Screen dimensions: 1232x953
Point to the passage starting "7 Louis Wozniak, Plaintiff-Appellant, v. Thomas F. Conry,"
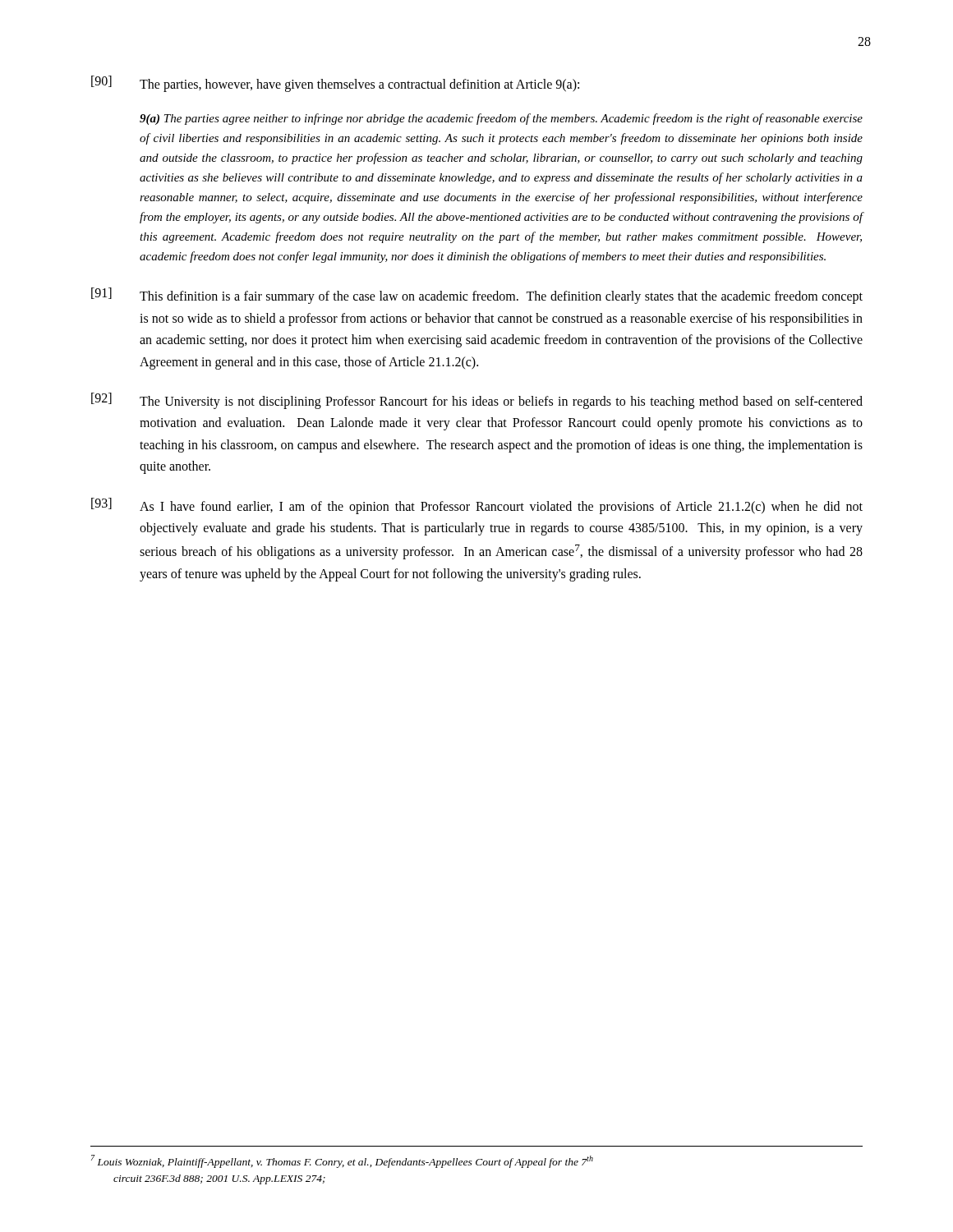point(476,1169)
